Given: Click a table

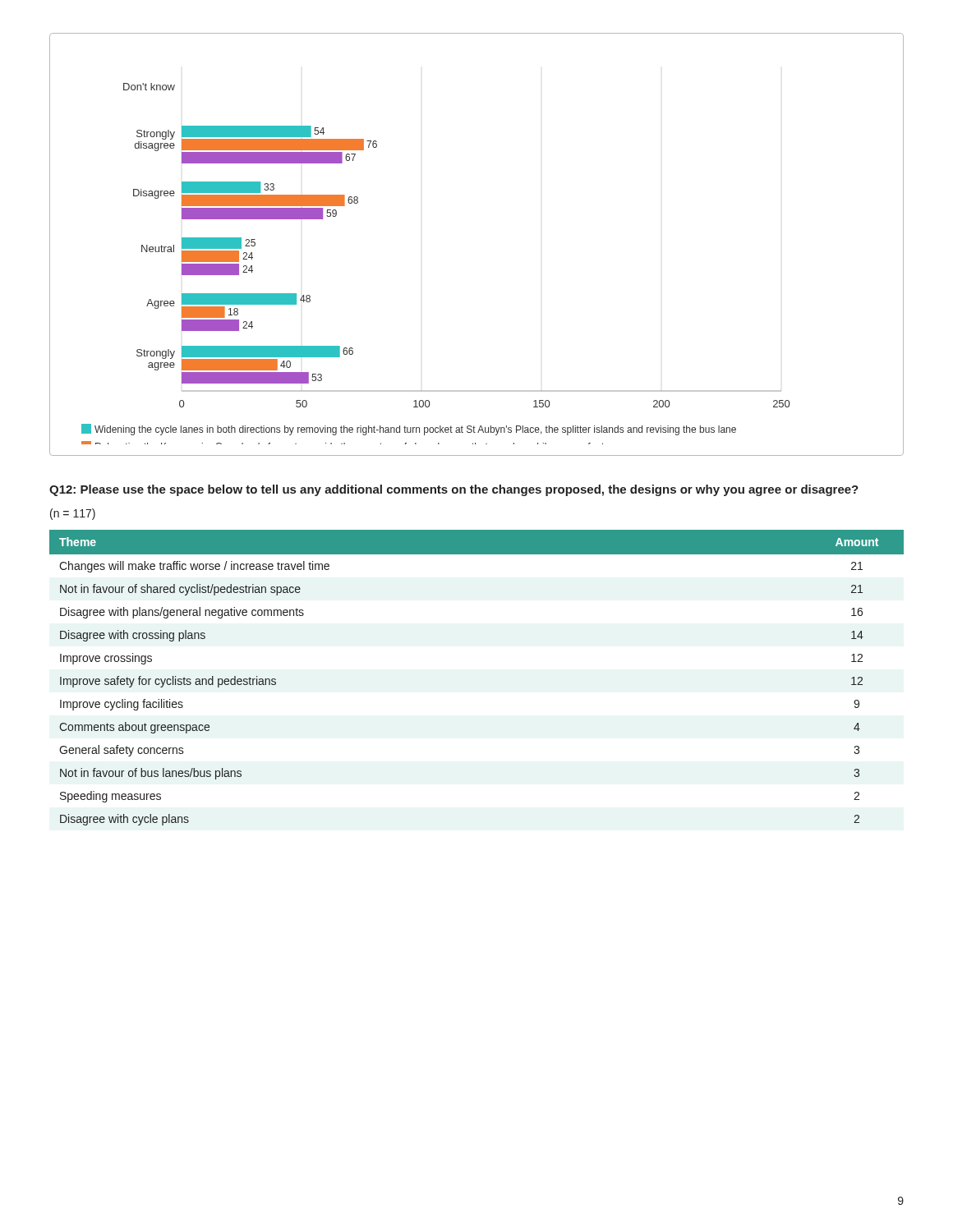Looking at the screenshot, I should tap(476, 680).
